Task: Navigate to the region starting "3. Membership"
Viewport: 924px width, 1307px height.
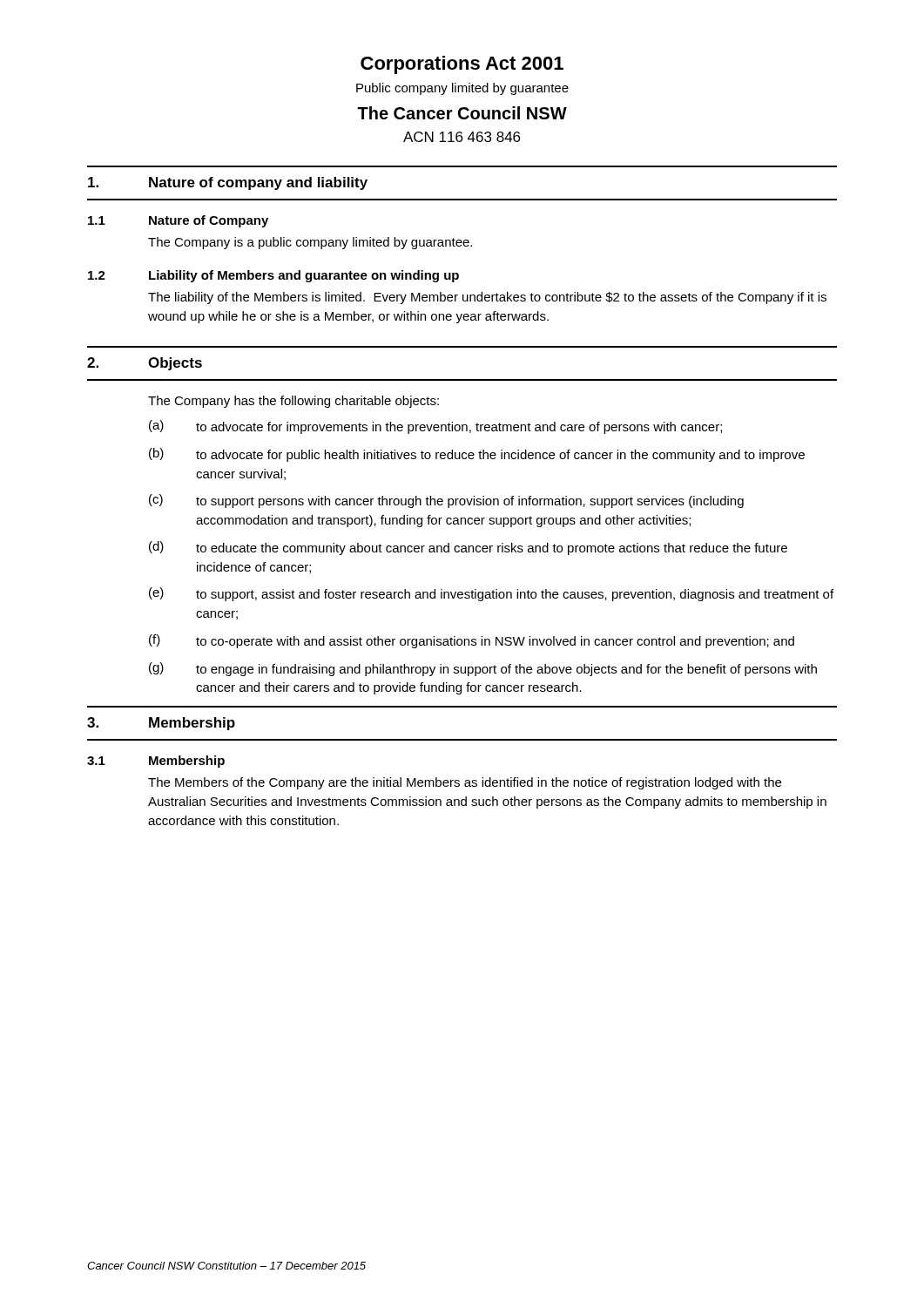Action: pos(161,723)
